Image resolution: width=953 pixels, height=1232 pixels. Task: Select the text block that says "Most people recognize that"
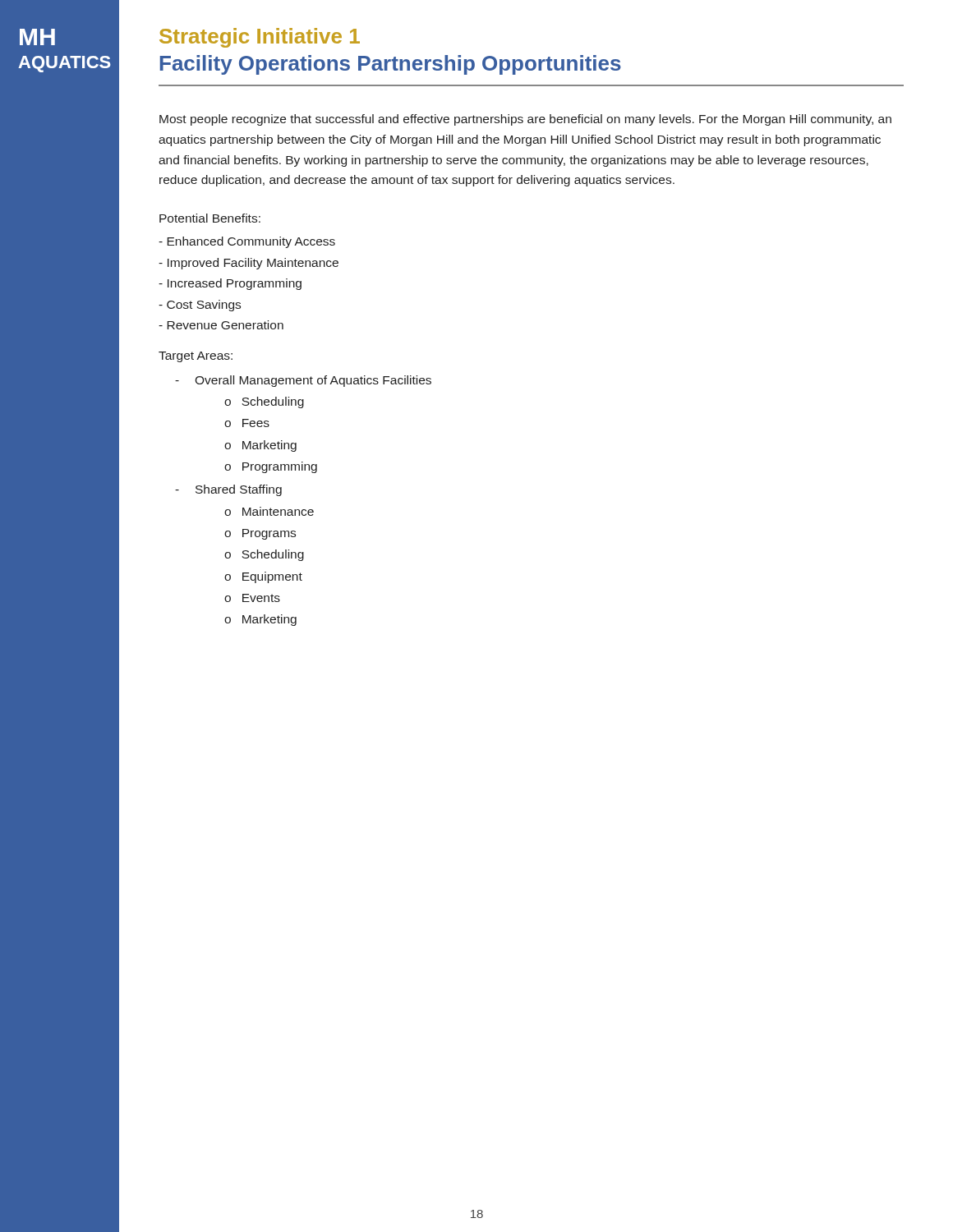(x=525, y=149)
